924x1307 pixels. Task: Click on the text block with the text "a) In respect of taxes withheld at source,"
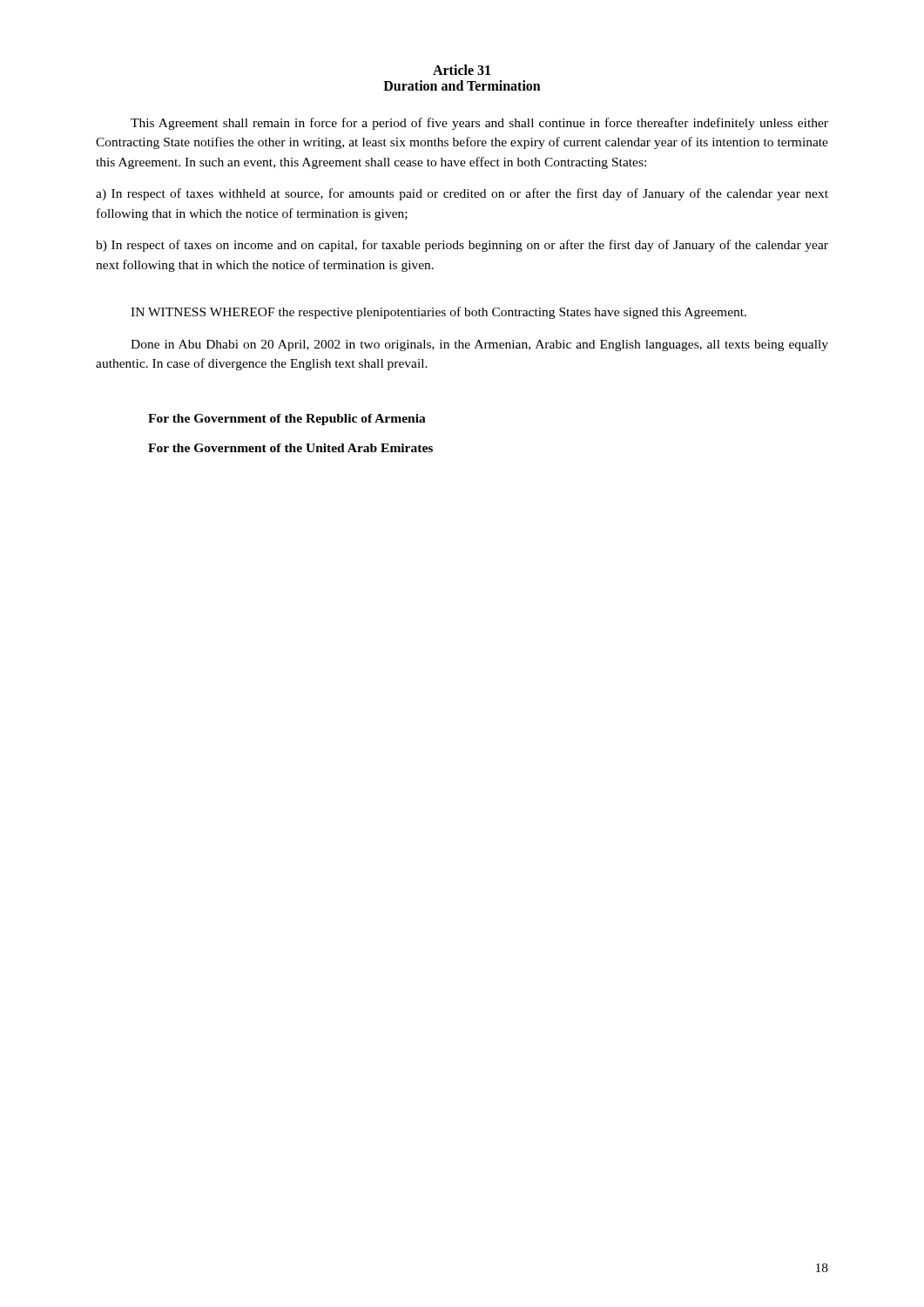[462, 203]
